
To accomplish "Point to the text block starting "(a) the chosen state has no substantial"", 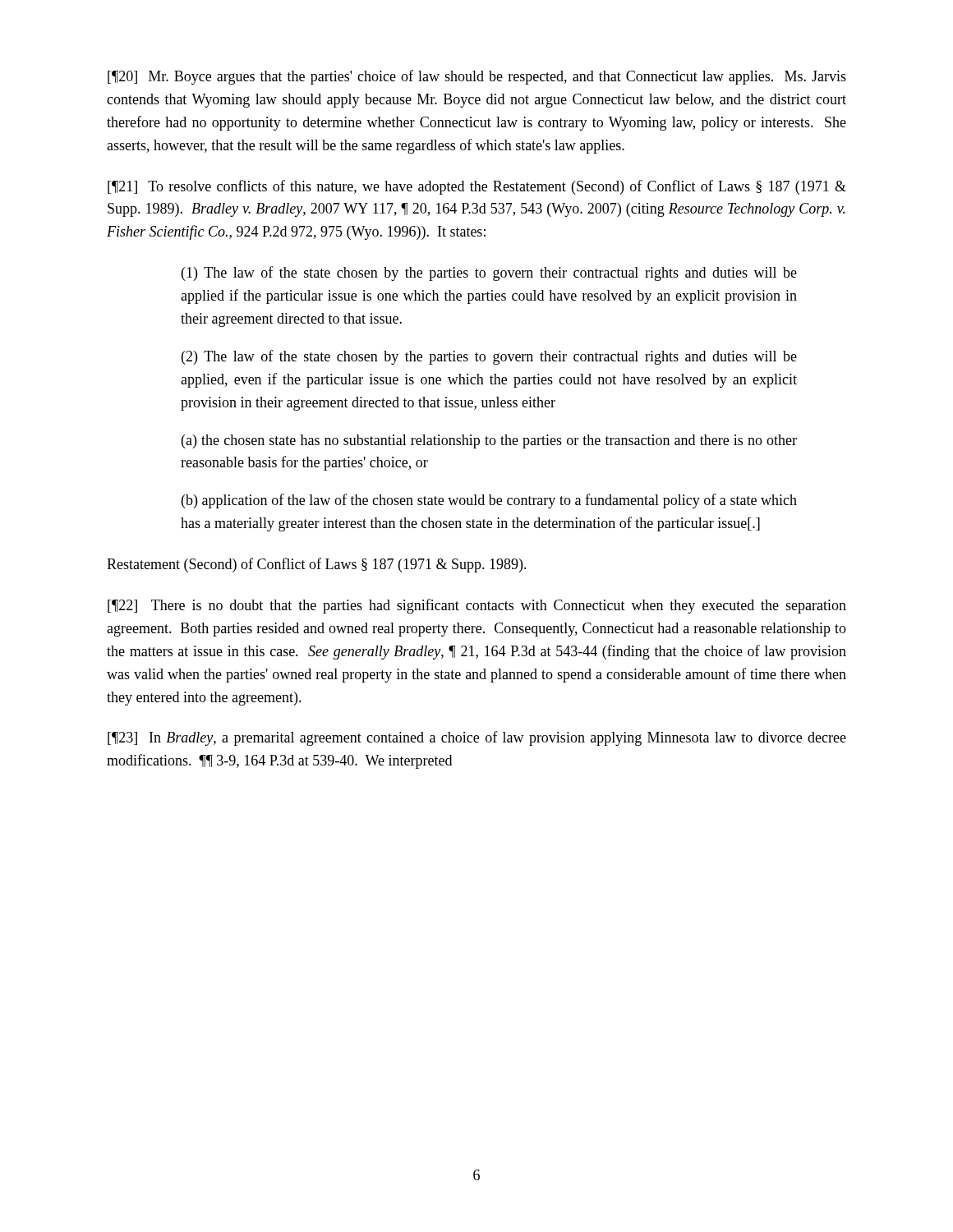I will (x=489, y=451).
